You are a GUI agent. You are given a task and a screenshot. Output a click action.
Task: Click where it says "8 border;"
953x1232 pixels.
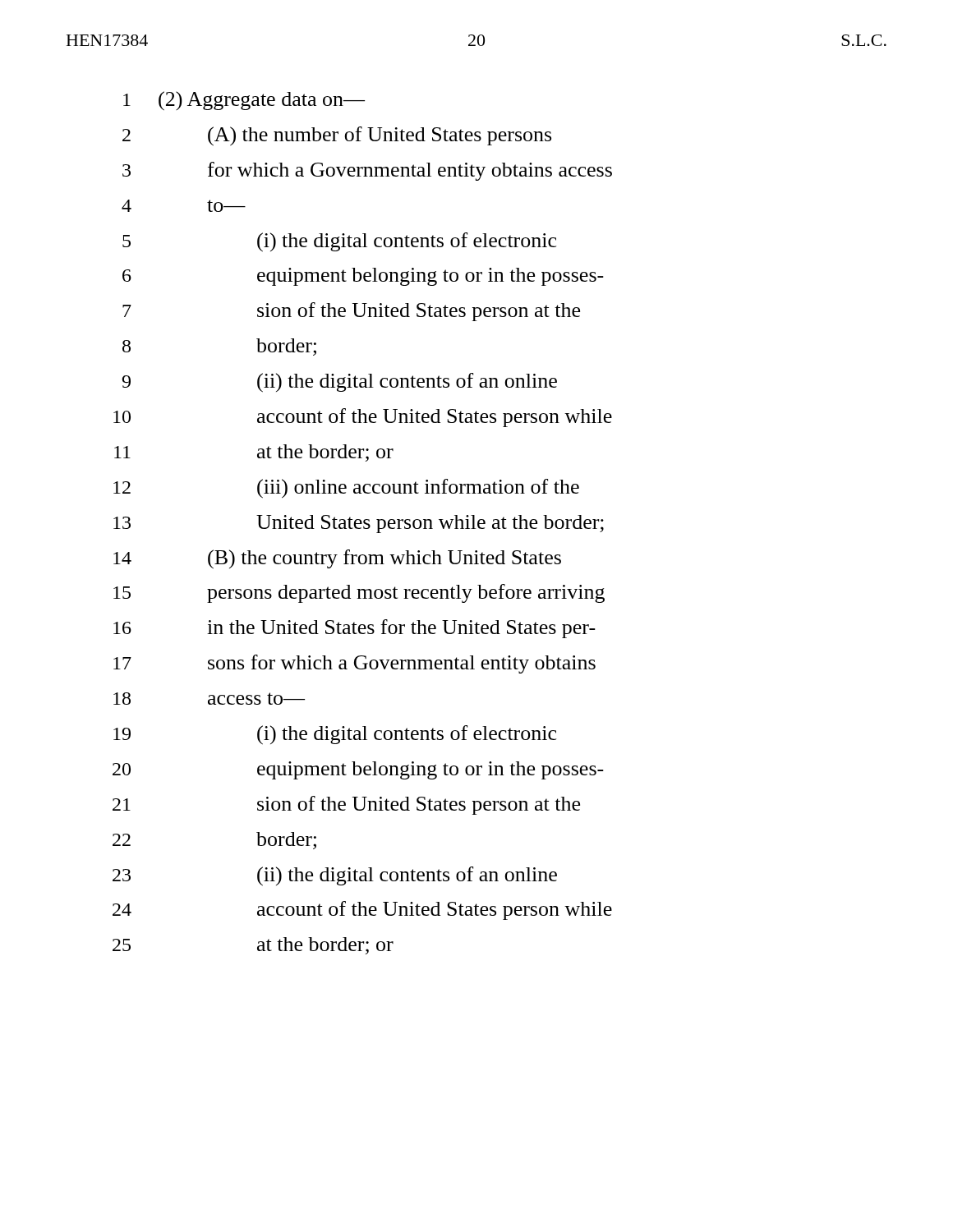point(125,346)
